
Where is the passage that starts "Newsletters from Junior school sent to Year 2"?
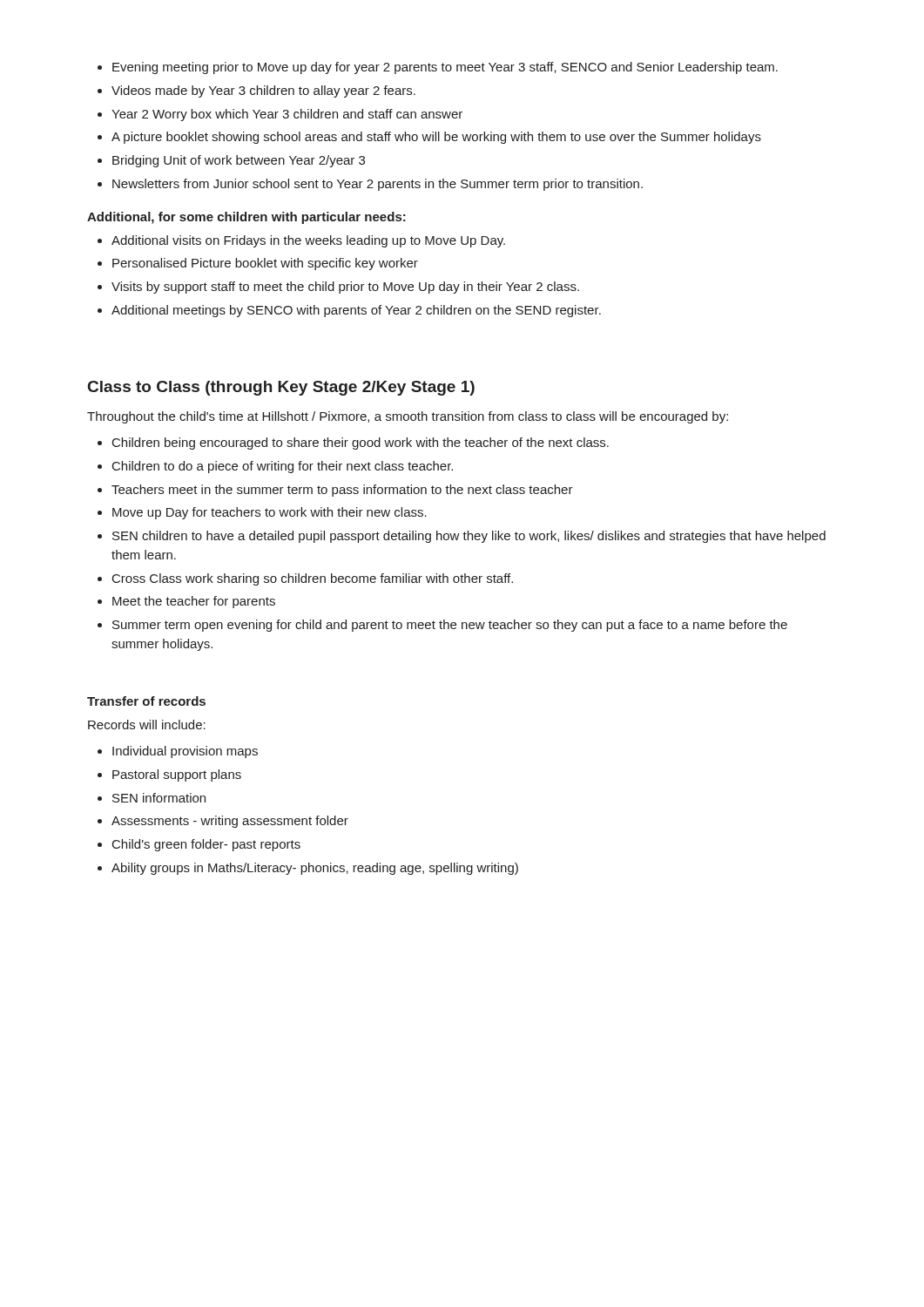pyautogui.click(x=474, y=184)
